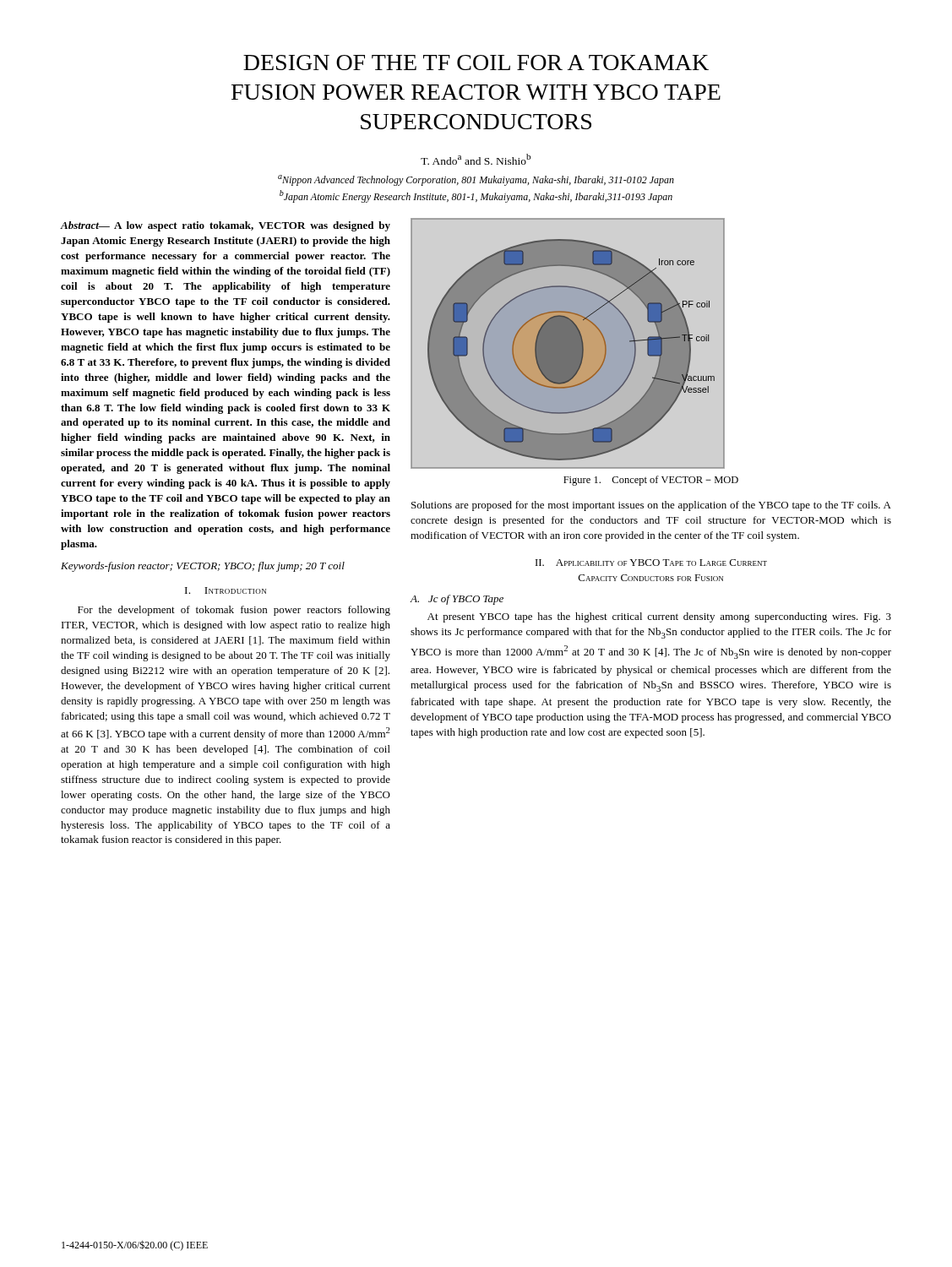Select the text block starting "Solutions are proposed for the most important"

coord(651,520)
